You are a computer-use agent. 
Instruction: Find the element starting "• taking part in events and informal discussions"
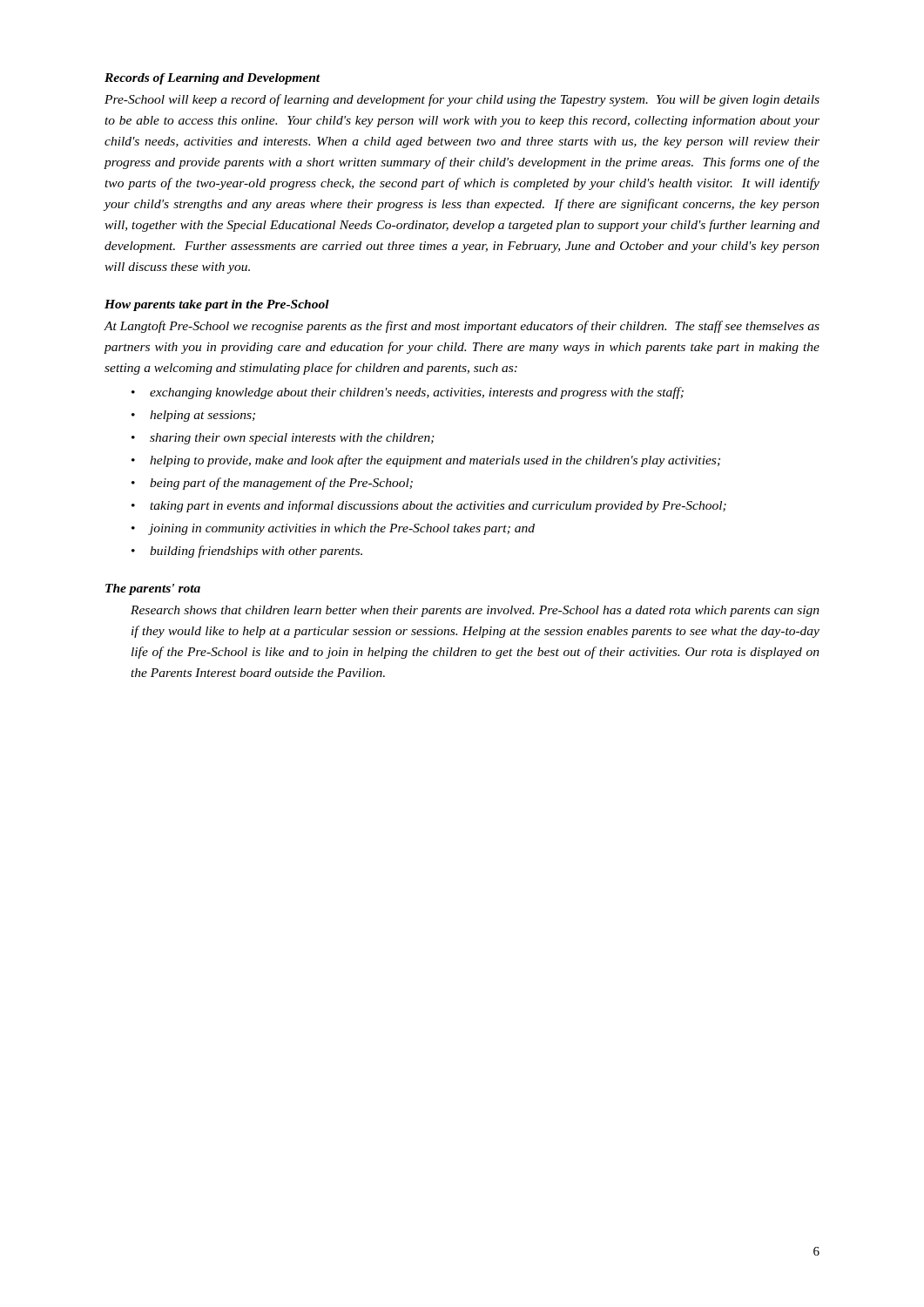pos(475,506)
